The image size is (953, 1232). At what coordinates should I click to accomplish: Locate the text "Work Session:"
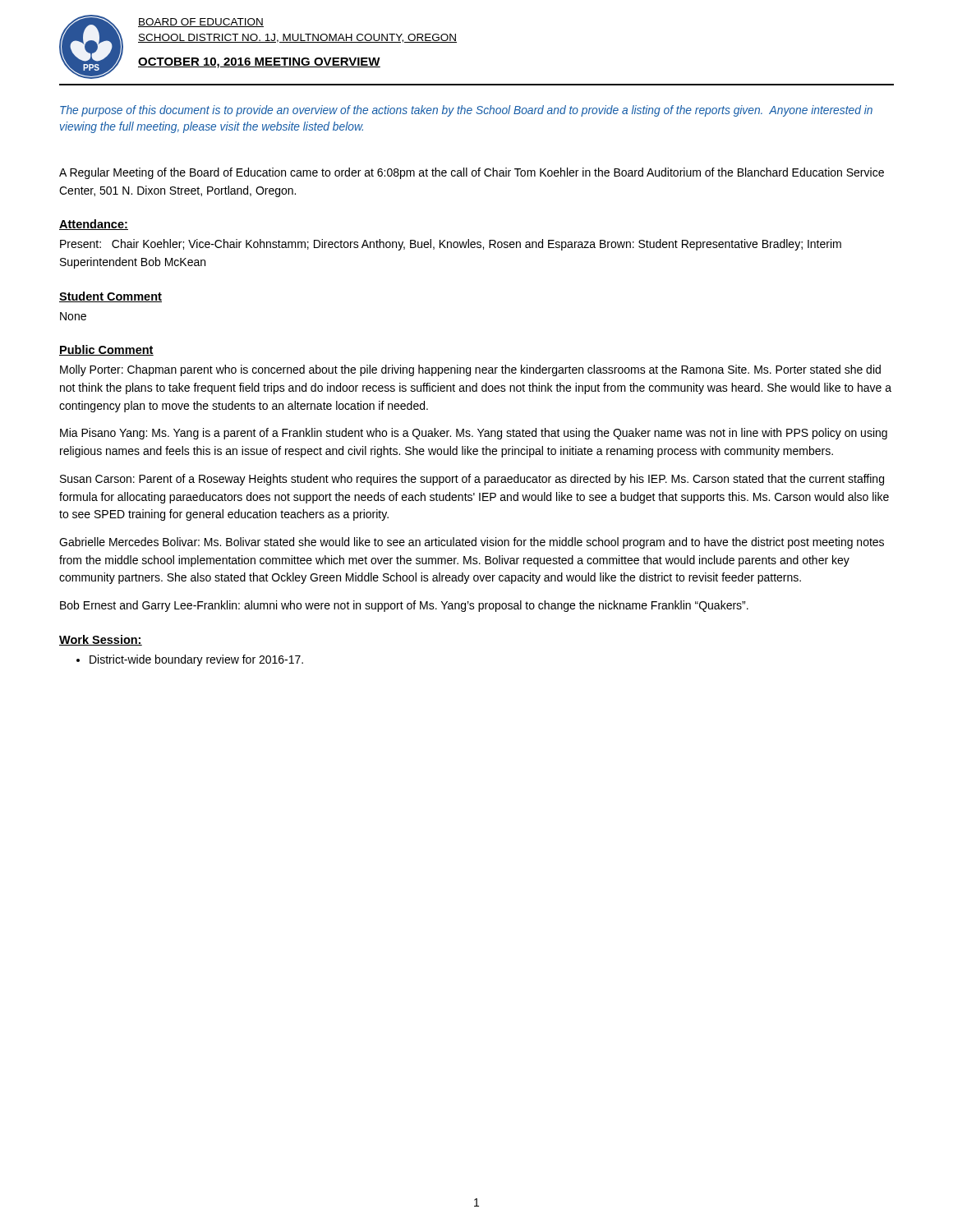pyautogui.click(x=100, y=640)
